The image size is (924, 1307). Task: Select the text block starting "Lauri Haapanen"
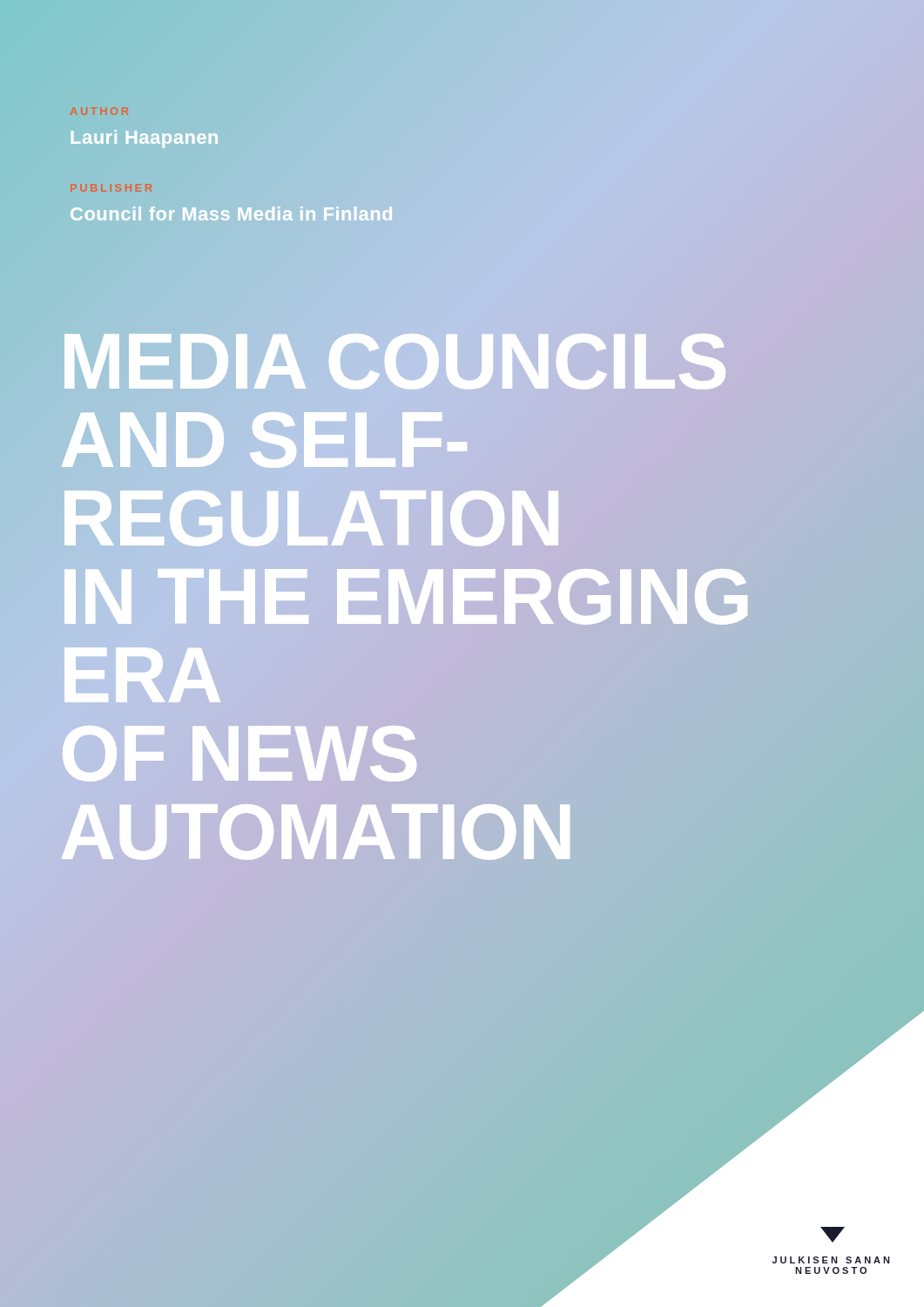145,137
